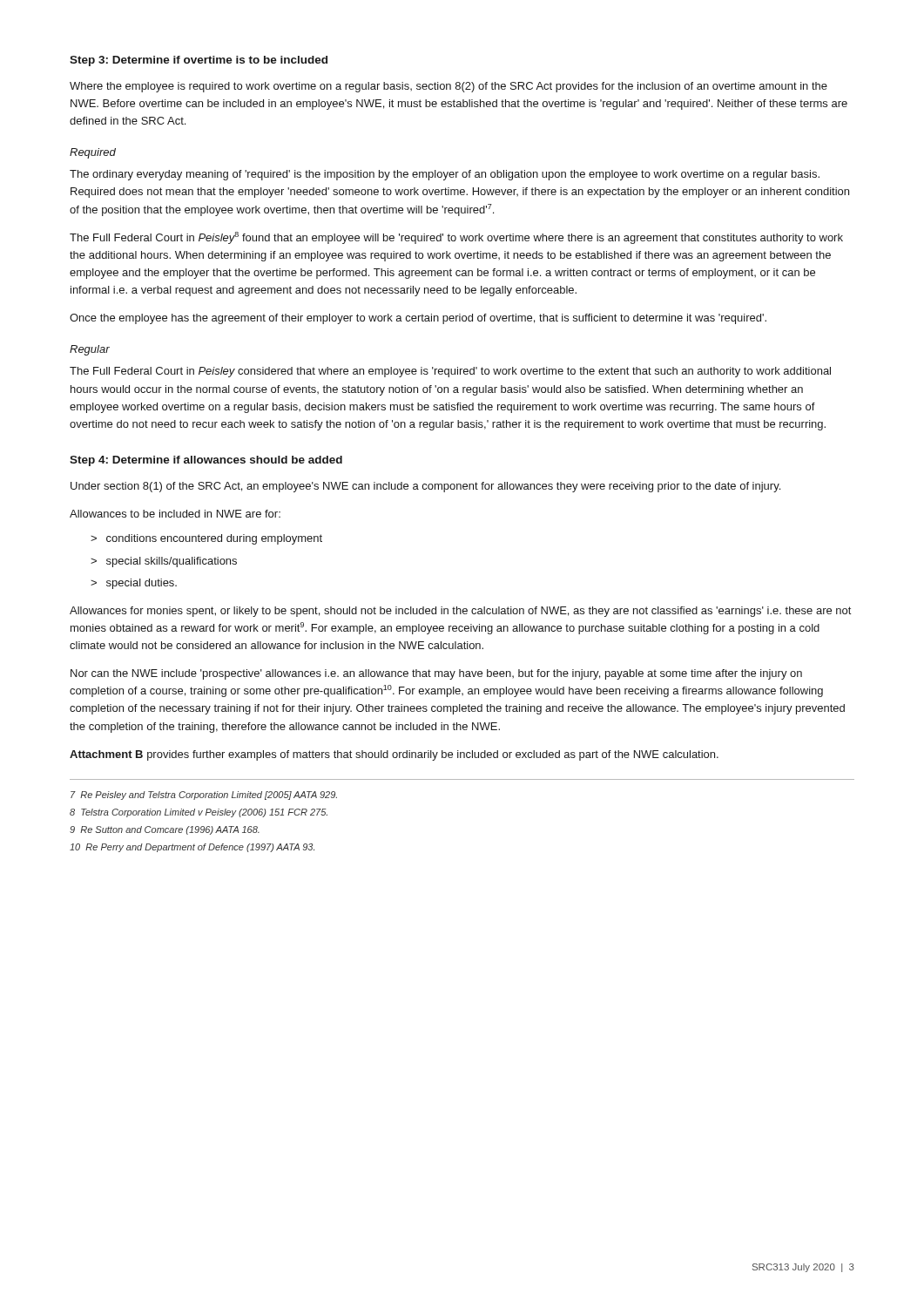Find the block on this page that starts "Nor can the NWE"
This screenshot has width=924, height=1307.
click(x=458, y=700)
